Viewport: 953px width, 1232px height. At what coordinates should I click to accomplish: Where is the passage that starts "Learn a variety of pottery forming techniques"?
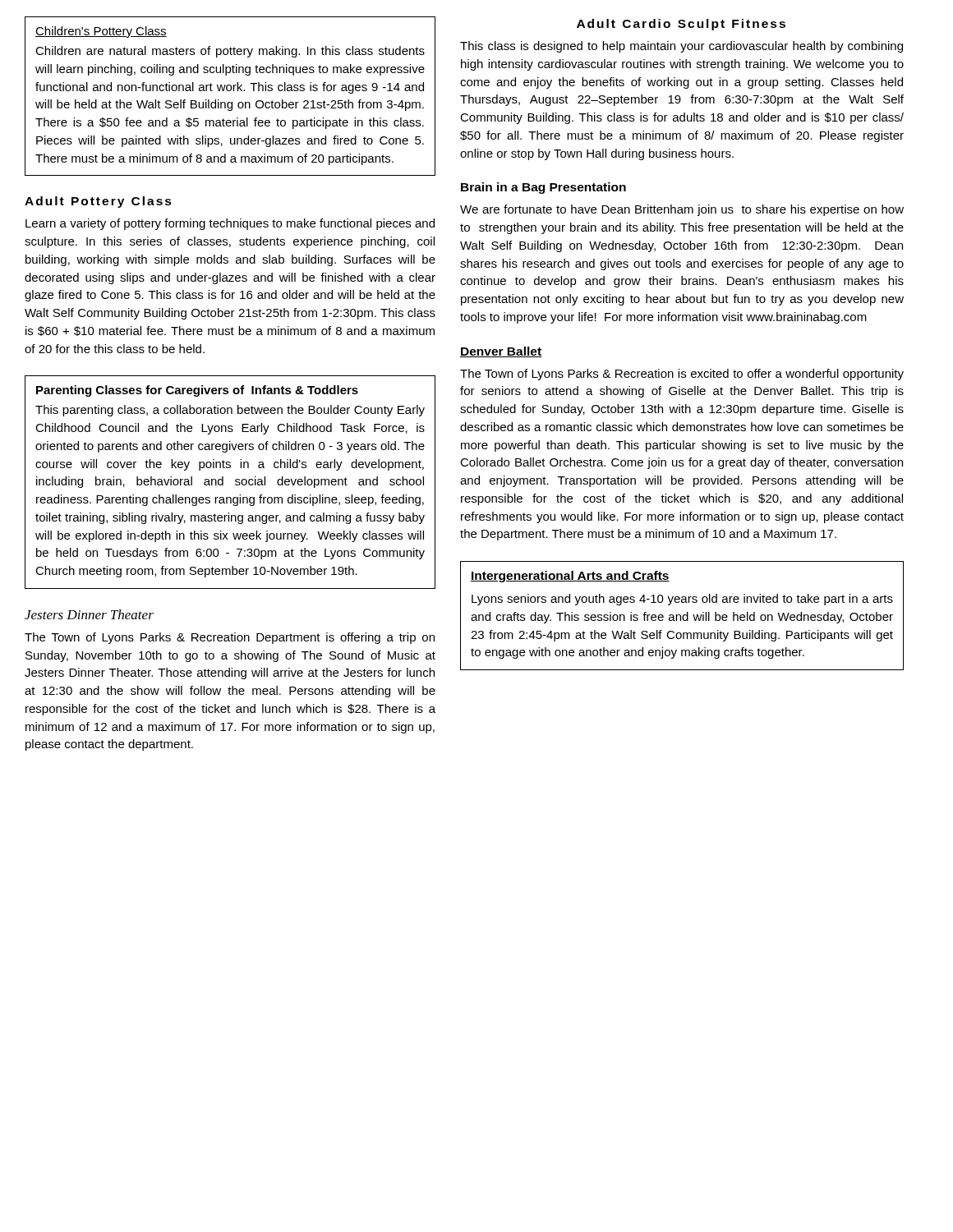click(230, 286)
